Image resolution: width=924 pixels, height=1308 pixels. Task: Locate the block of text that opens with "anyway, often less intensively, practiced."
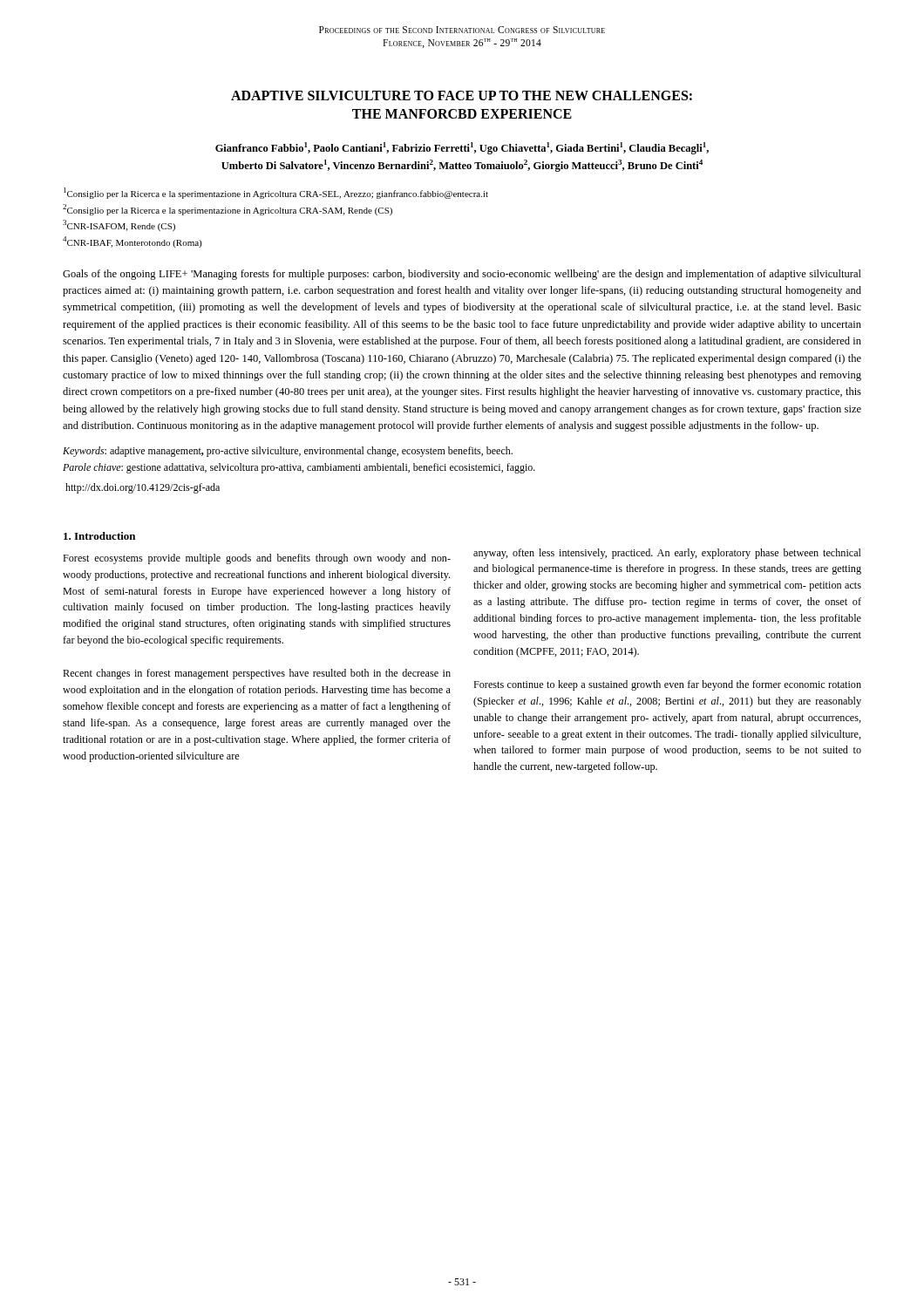[x=667, y=554]
